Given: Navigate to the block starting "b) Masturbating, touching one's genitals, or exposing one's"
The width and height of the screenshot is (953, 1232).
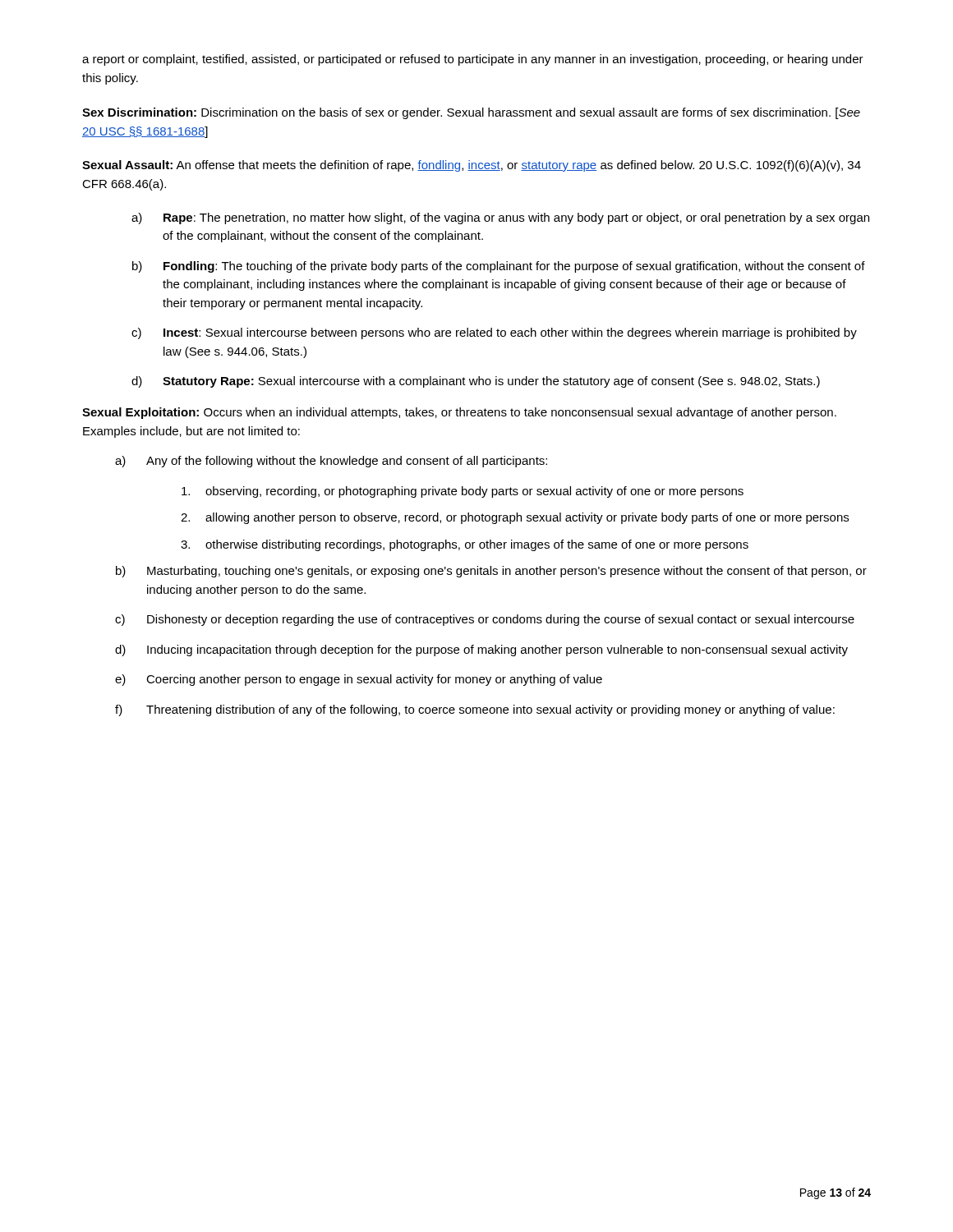Looking at the screenshot, I should pyautogui.click(x=493, y=580).
